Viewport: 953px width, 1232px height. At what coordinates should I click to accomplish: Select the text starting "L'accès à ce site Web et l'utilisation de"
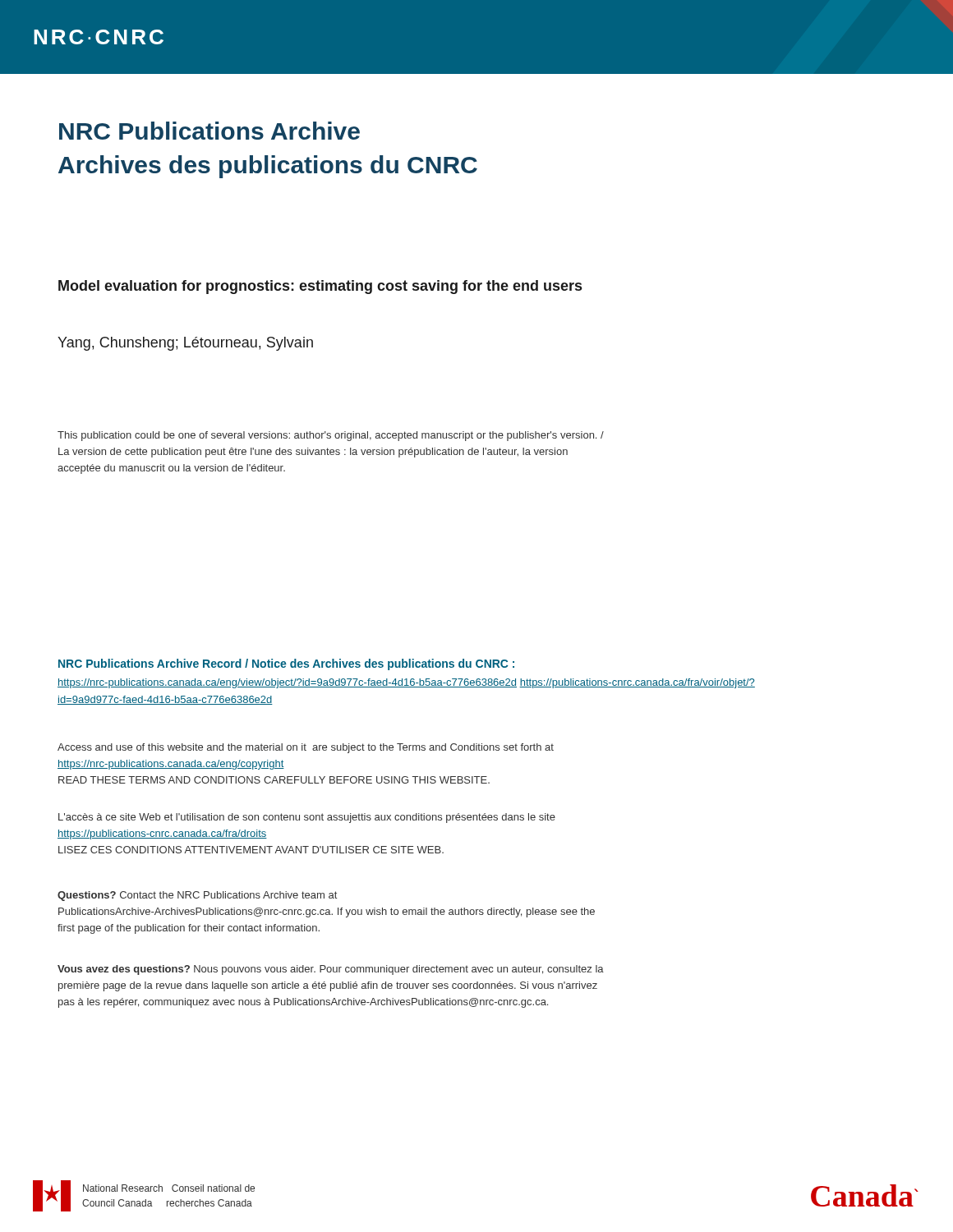point(427,834)
